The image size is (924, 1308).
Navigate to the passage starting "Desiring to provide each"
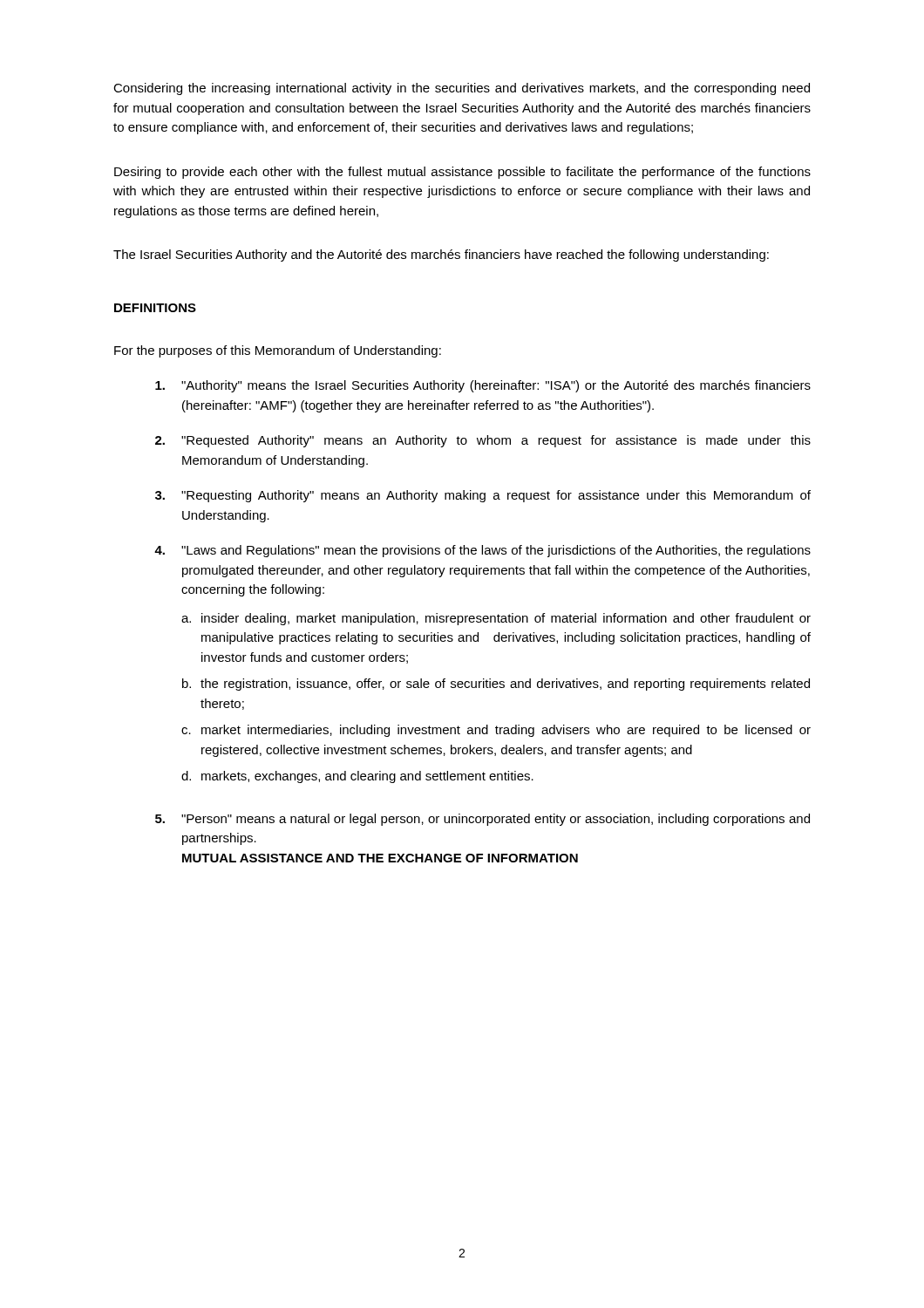462,191
